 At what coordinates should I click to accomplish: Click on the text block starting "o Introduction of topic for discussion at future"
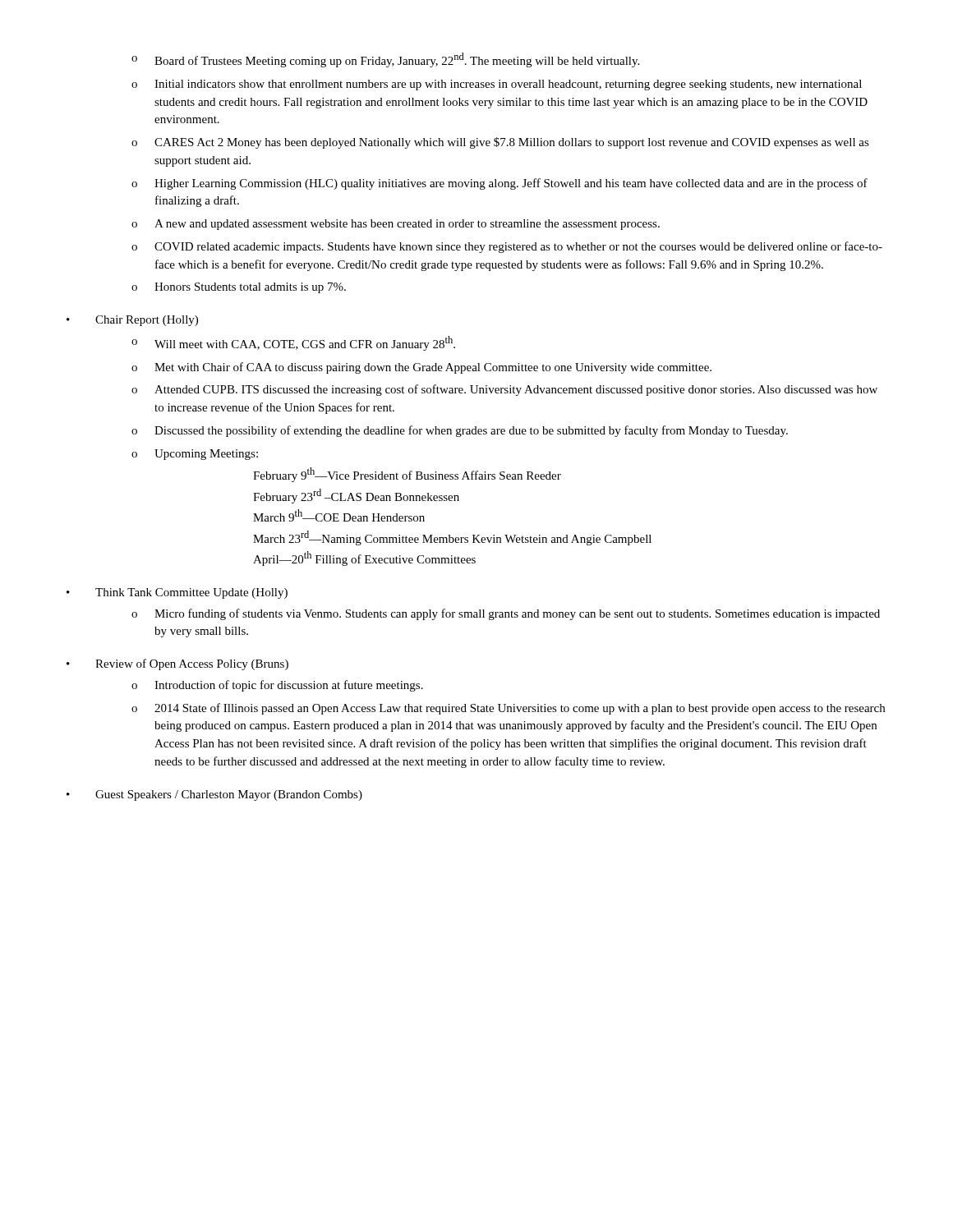277,686
